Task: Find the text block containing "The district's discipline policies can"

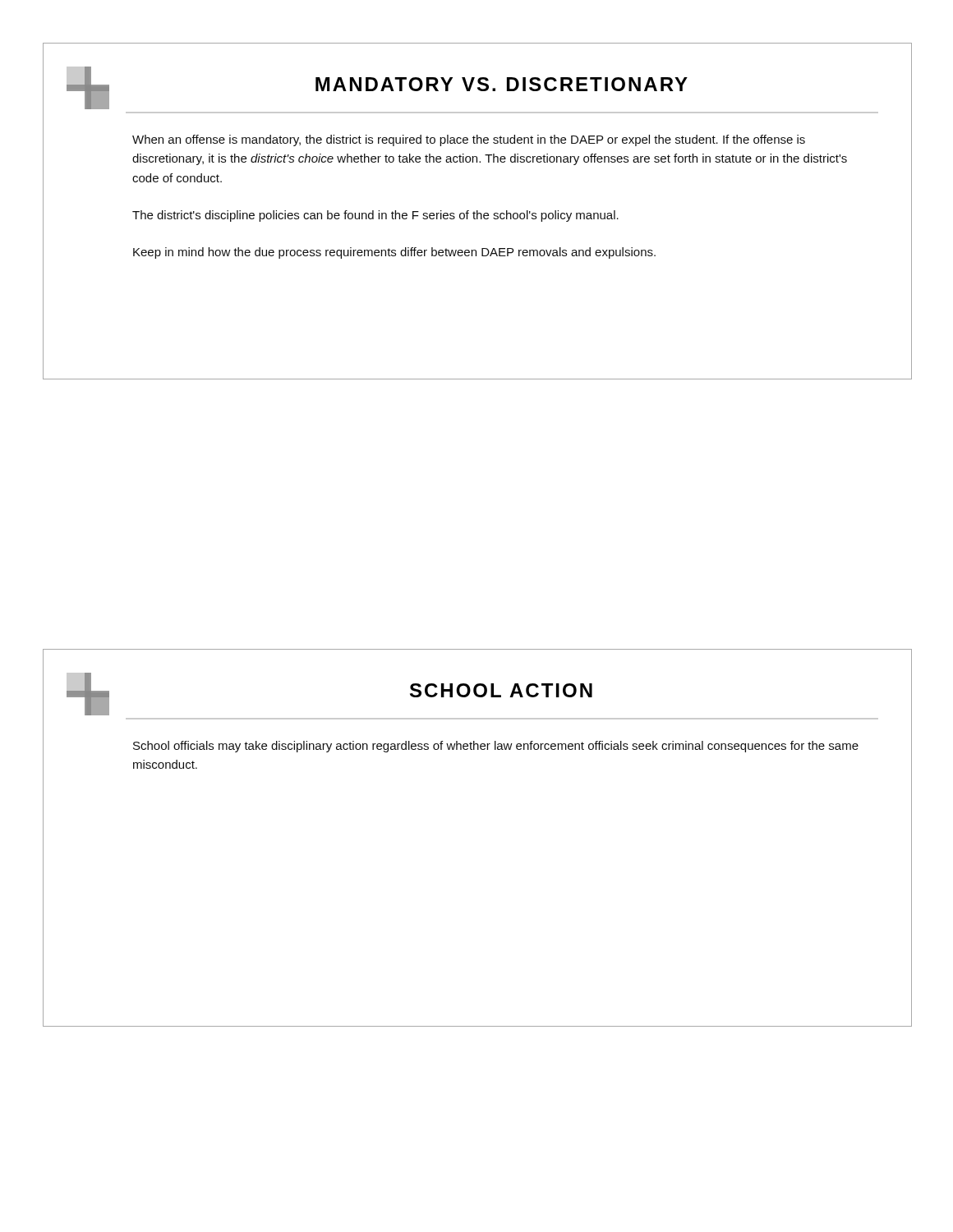Action: point(376,215)
